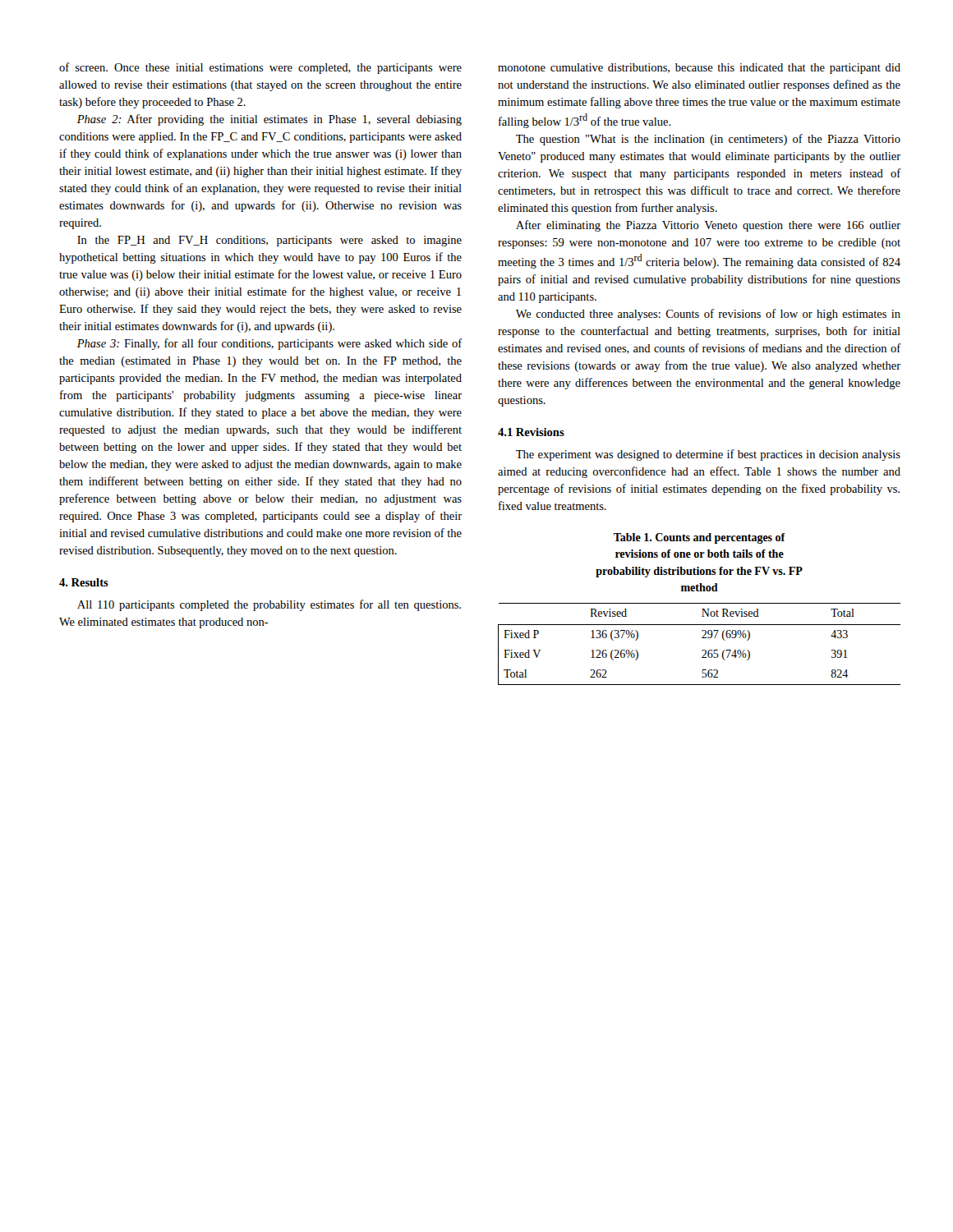Select the text starting "The experiment was designed to determine if best"
The width and height of the screenshot is (953, 1232).
[699, 480]
